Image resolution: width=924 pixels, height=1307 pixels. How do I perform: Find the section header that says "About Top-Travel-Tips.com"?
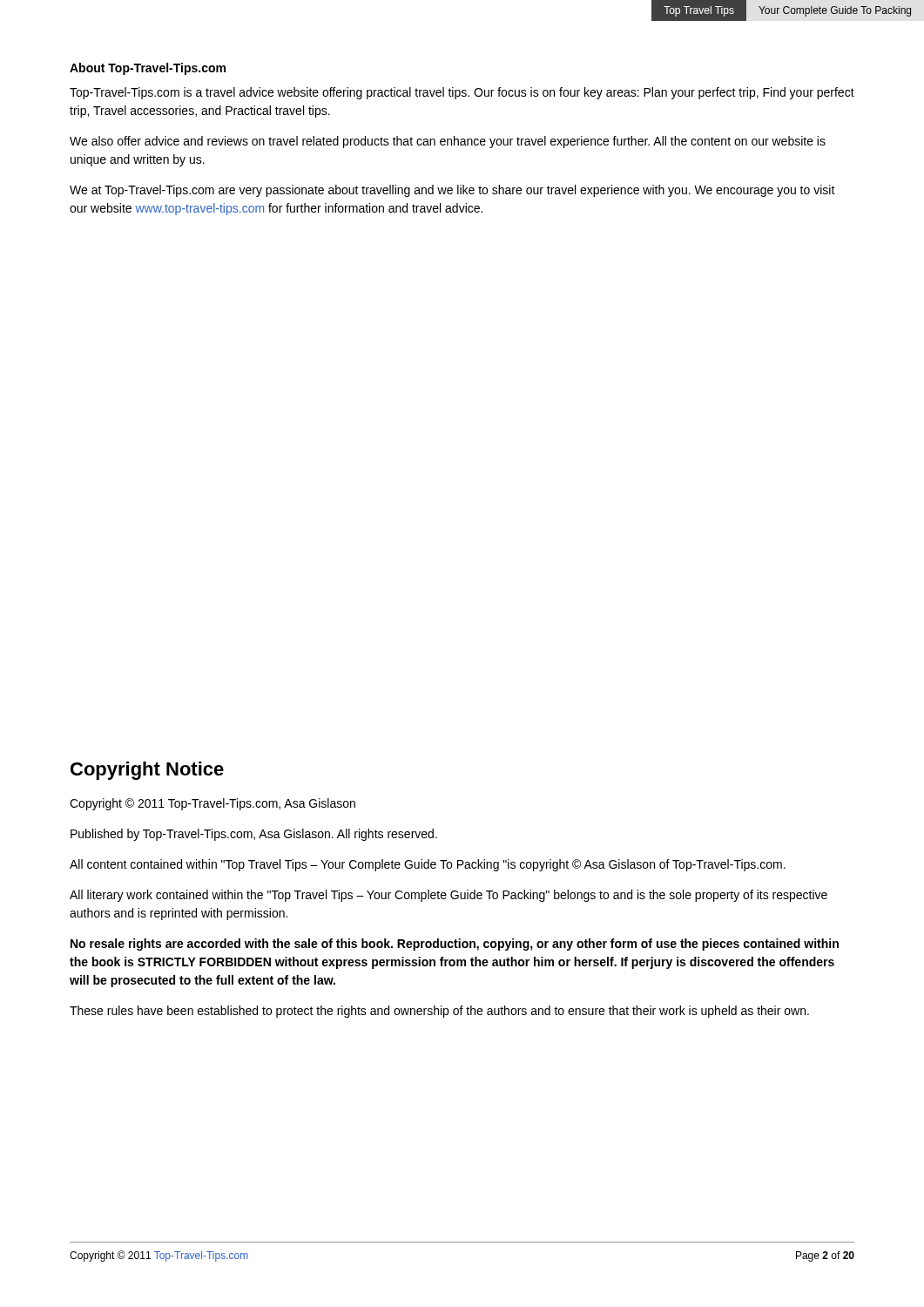(x=148, y=68)
